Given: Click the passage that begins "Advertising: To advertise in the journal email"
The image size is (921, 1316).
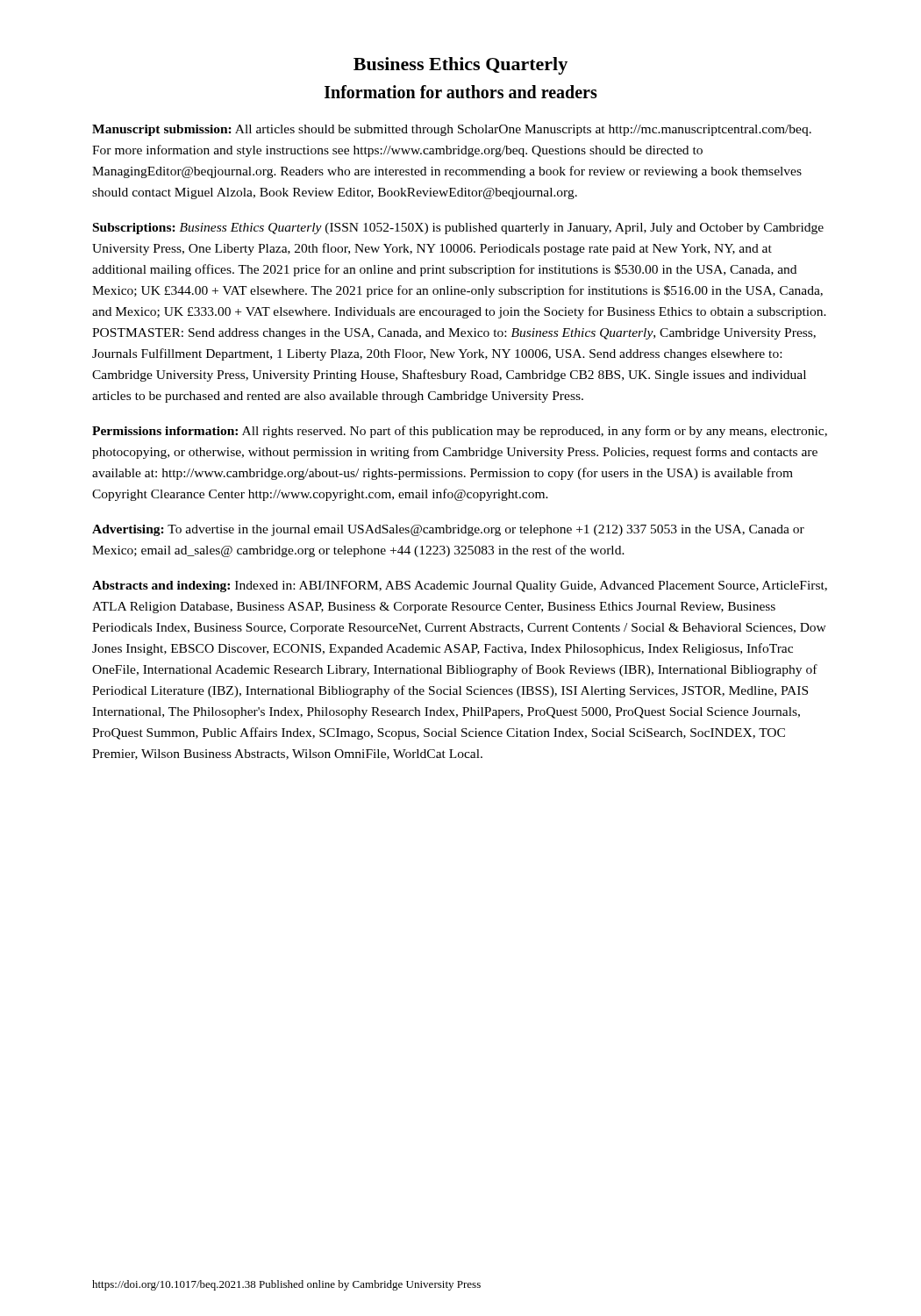Looking at the screenshot, I should pyautogui.click(x=448, y=539).
